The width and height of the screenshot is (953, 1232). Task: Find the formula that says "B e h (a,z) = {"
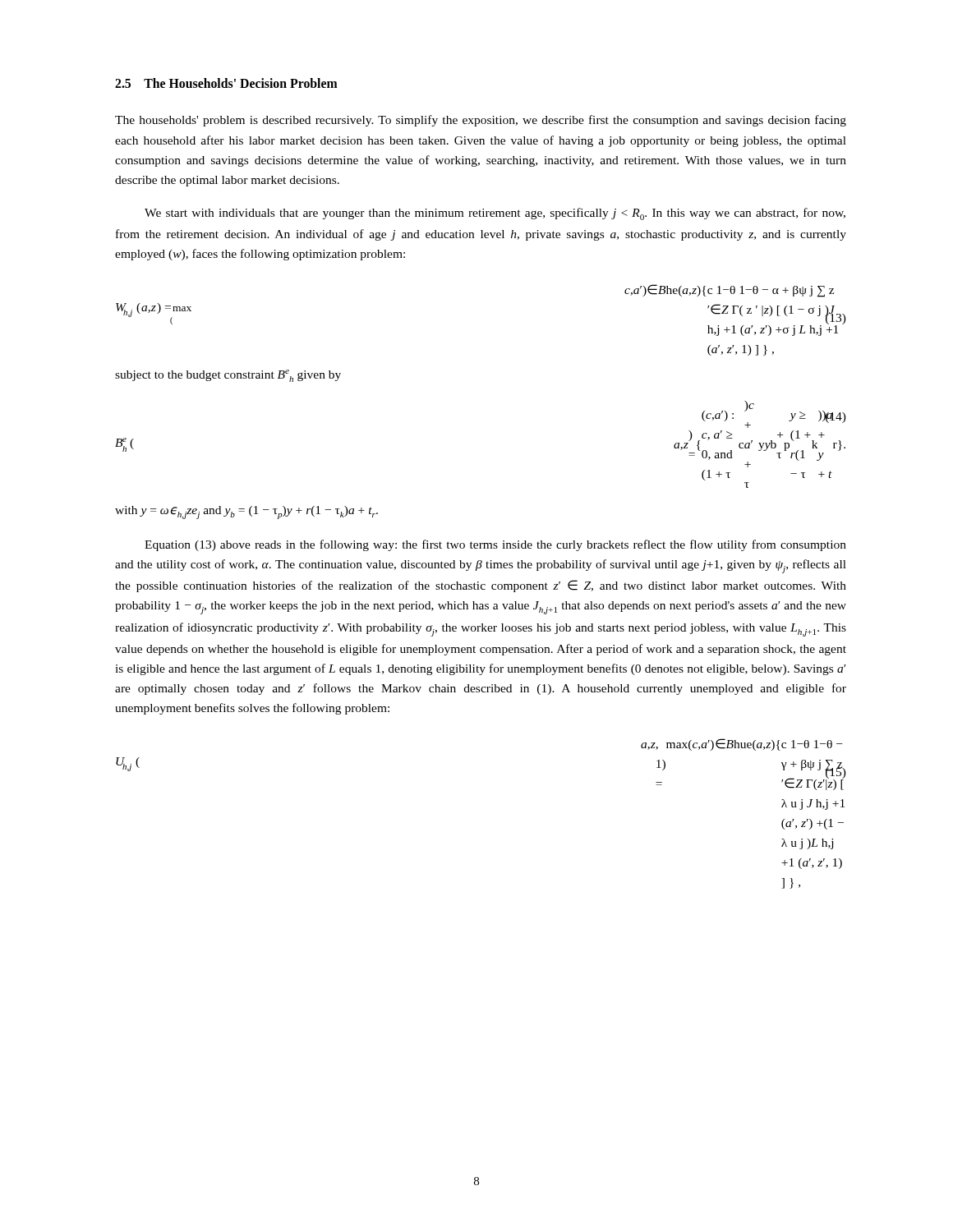pyautogui.click(x=829, y=414)
